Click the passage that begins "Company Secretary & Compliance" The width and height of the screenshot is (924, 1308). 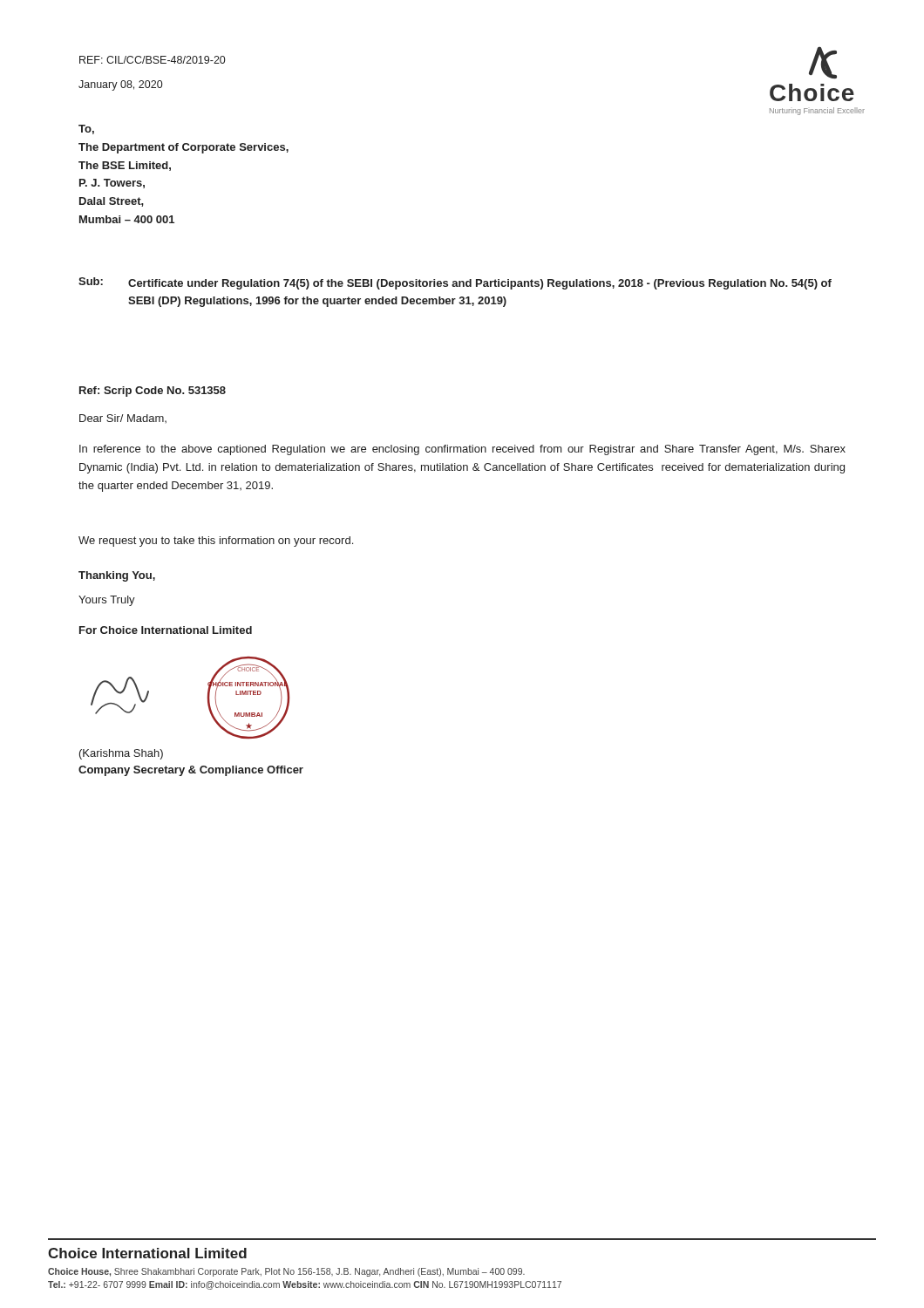coord(191,769)
